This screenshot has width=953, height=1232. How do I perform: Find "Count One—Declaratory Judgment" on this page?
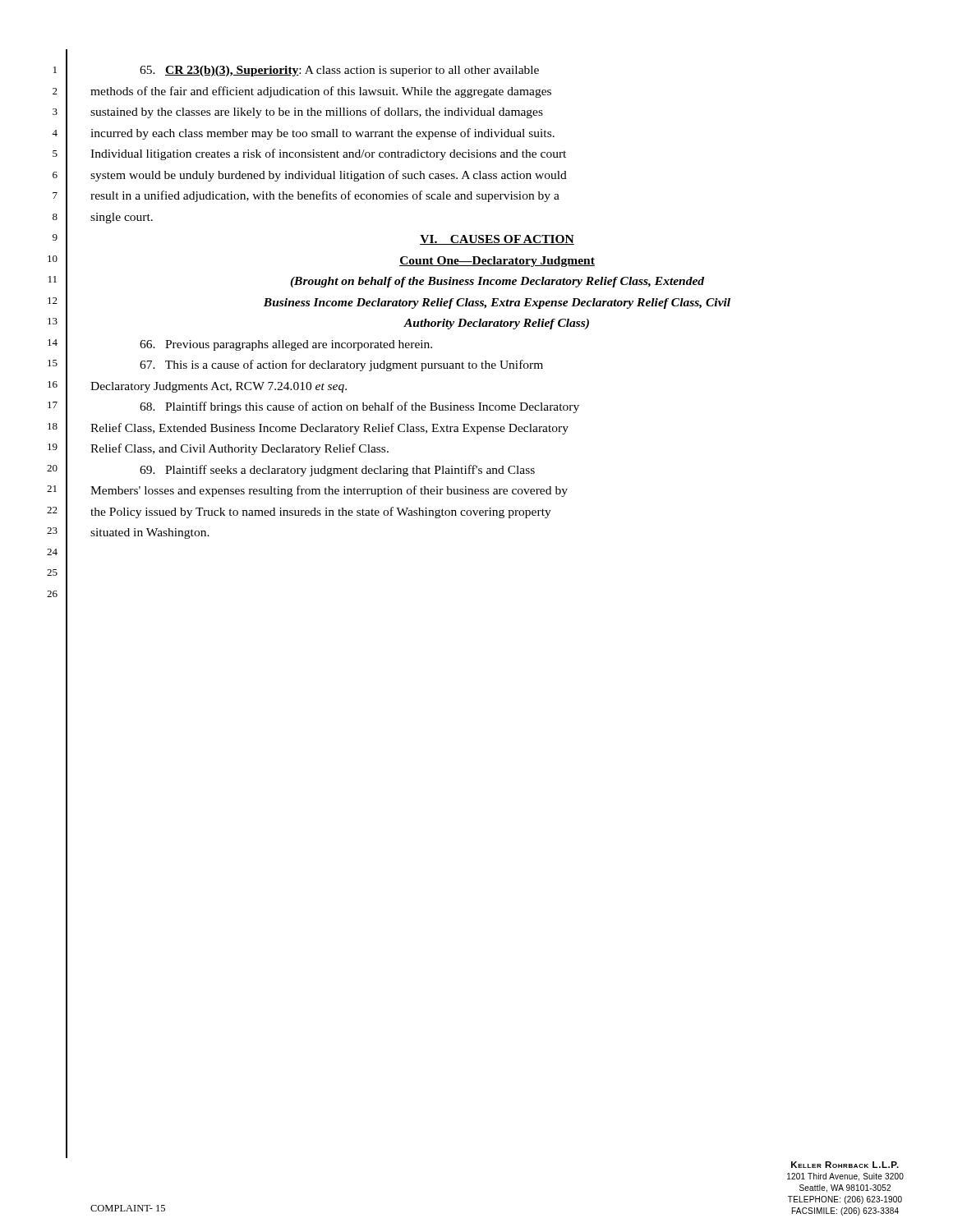click(497, 260)
